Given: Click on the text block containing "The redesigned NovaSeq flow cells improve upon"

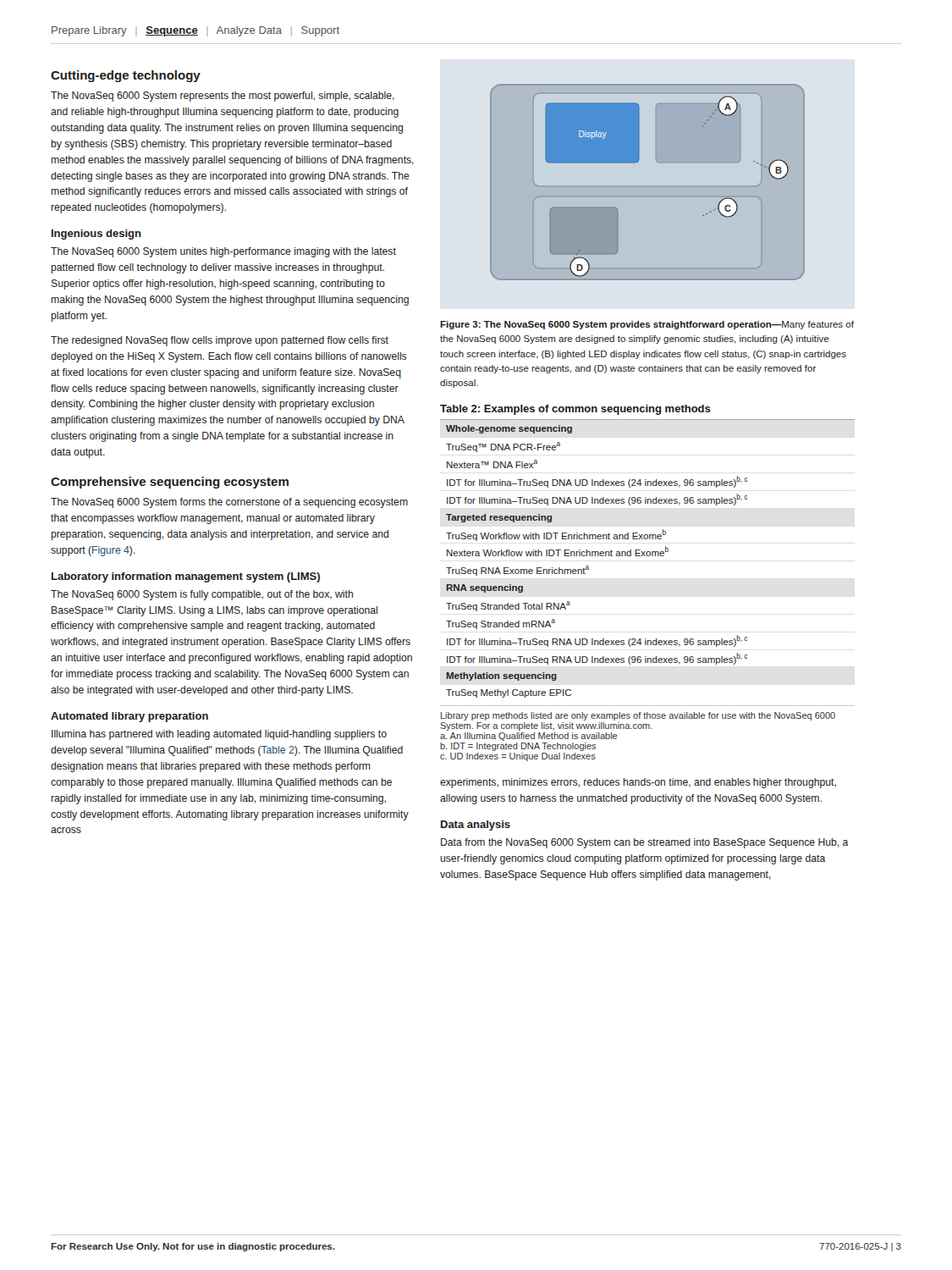Looking at the screenshot, I should pos(229,396).
